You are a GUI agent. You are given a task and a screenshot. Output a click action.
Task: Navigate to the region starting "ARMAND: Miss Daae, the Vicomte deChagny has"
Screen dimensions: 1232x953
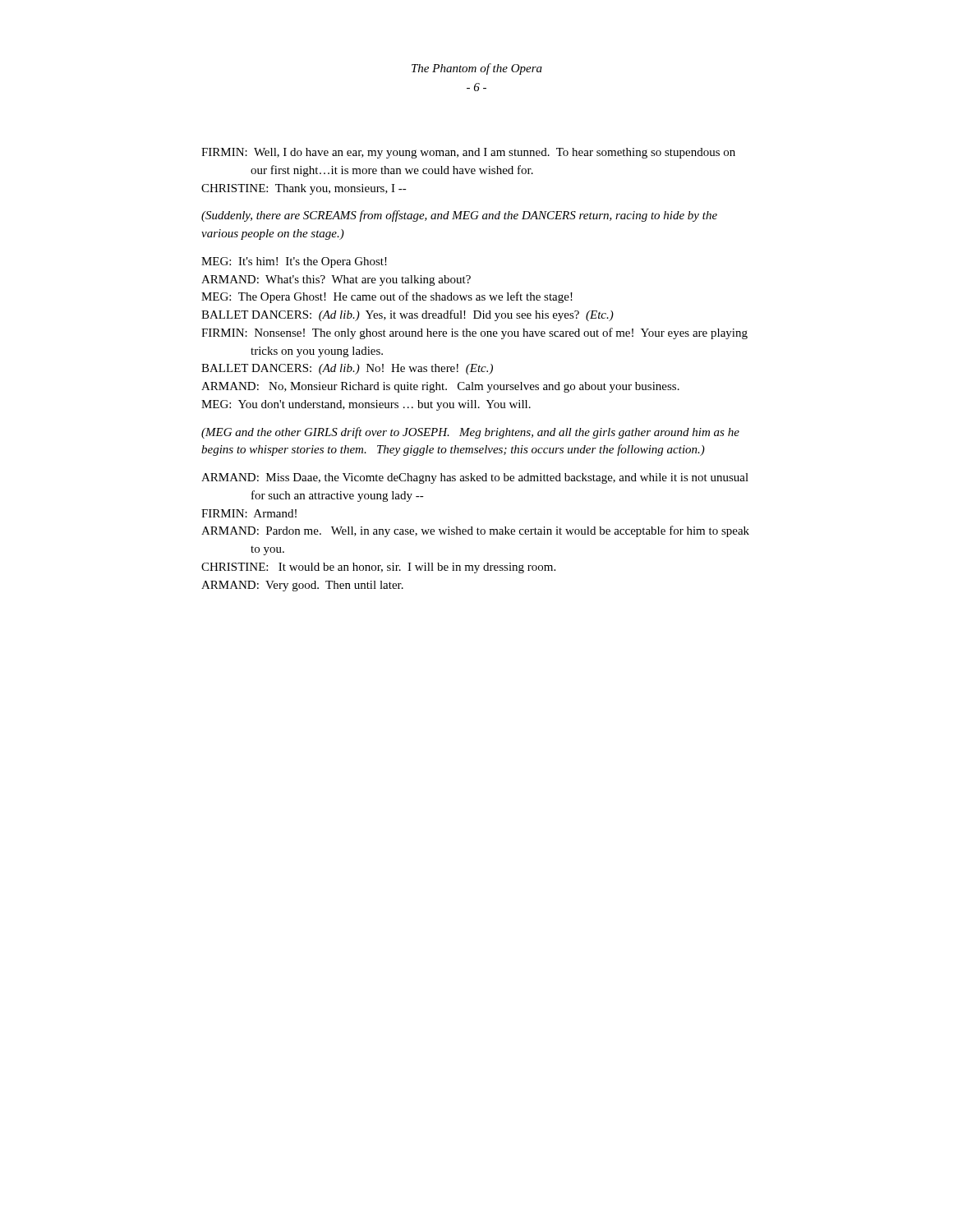click(x=476, y=532)
